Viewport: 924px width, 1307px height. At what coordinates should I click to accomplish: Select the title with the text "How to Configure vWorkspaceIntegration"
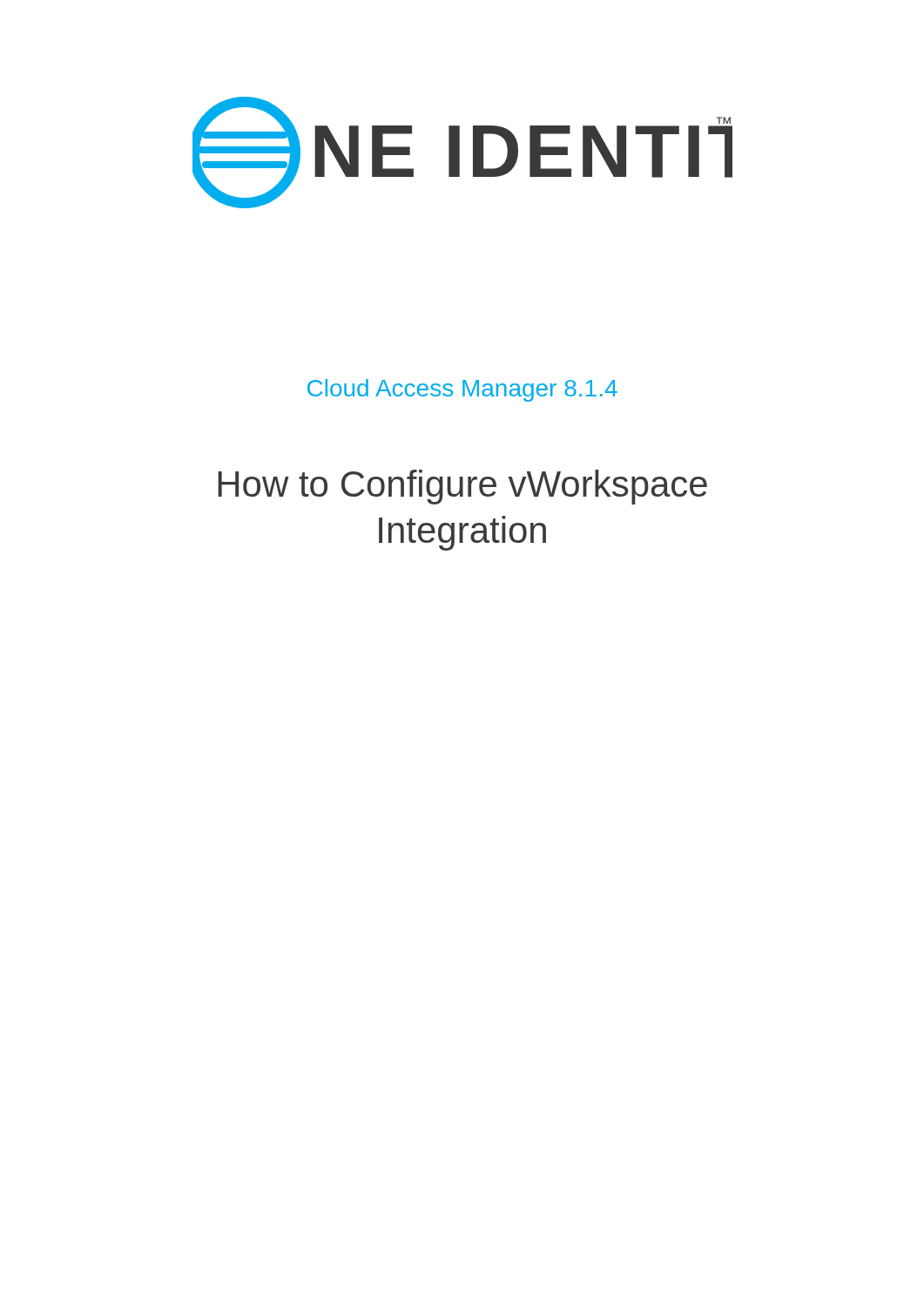pos(462,507)
